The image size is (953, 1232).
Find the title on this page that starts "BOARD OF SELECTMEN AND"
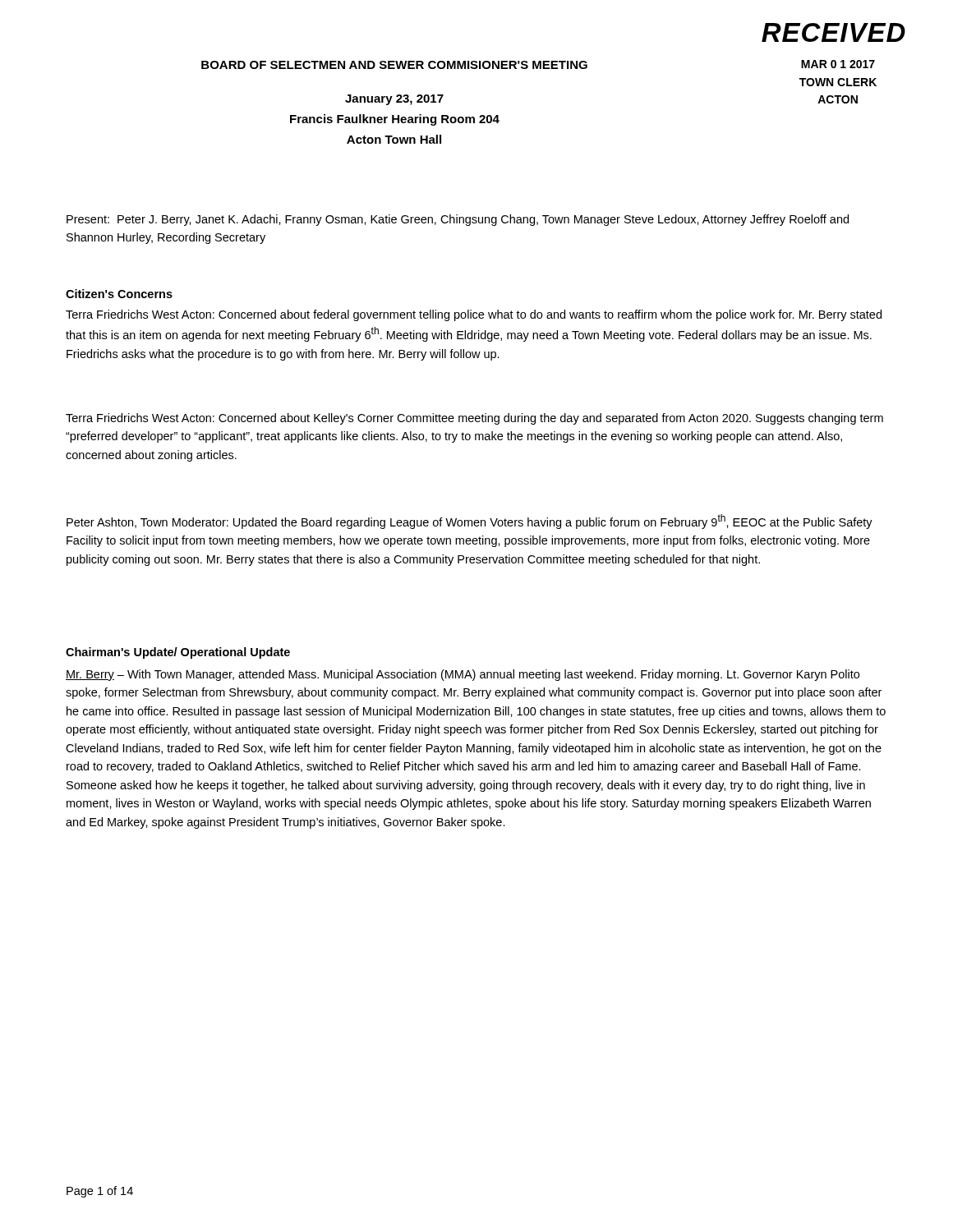[394, 64]
